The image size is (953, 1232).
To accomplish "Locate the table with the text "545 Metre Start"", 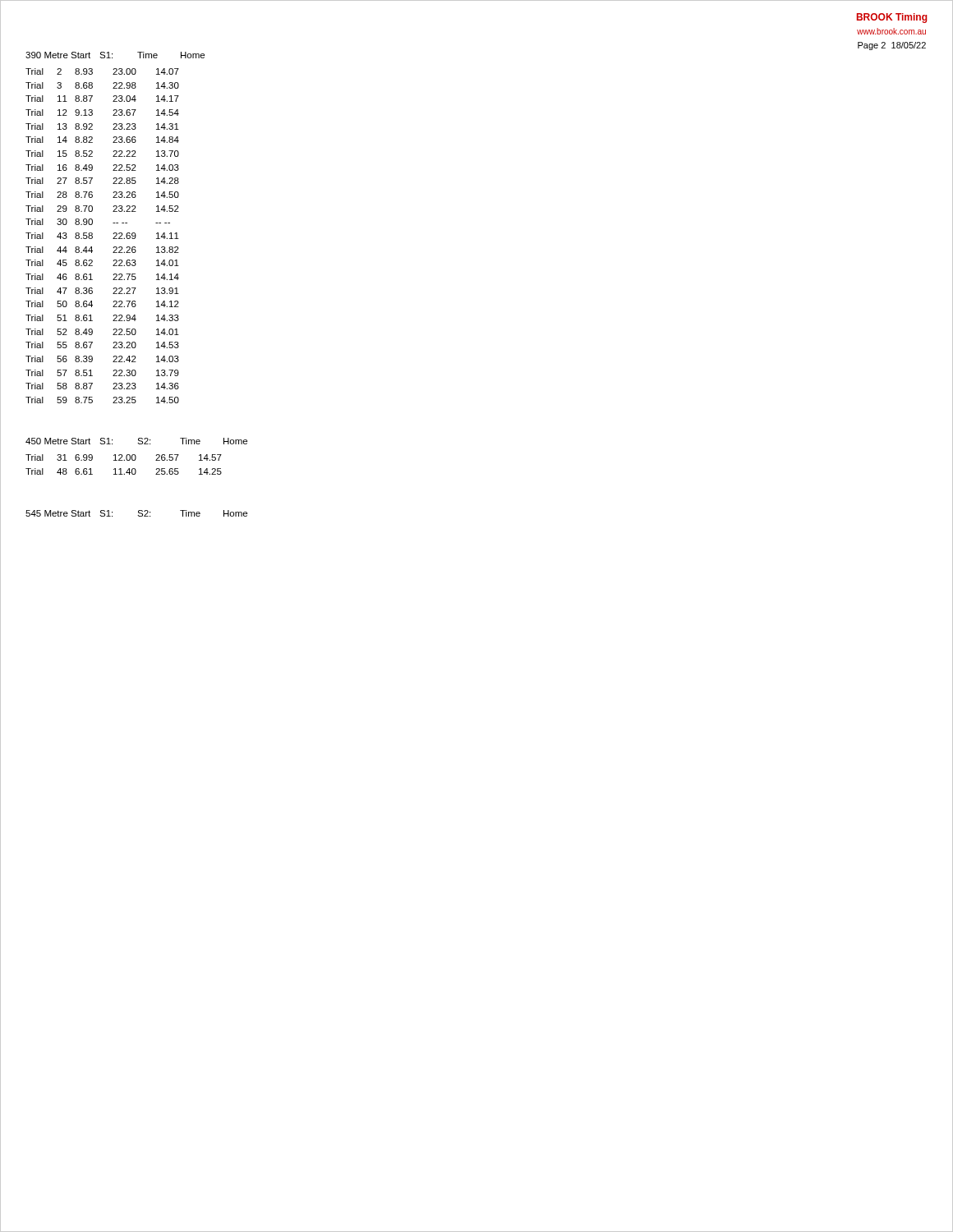I will point(145,516).
